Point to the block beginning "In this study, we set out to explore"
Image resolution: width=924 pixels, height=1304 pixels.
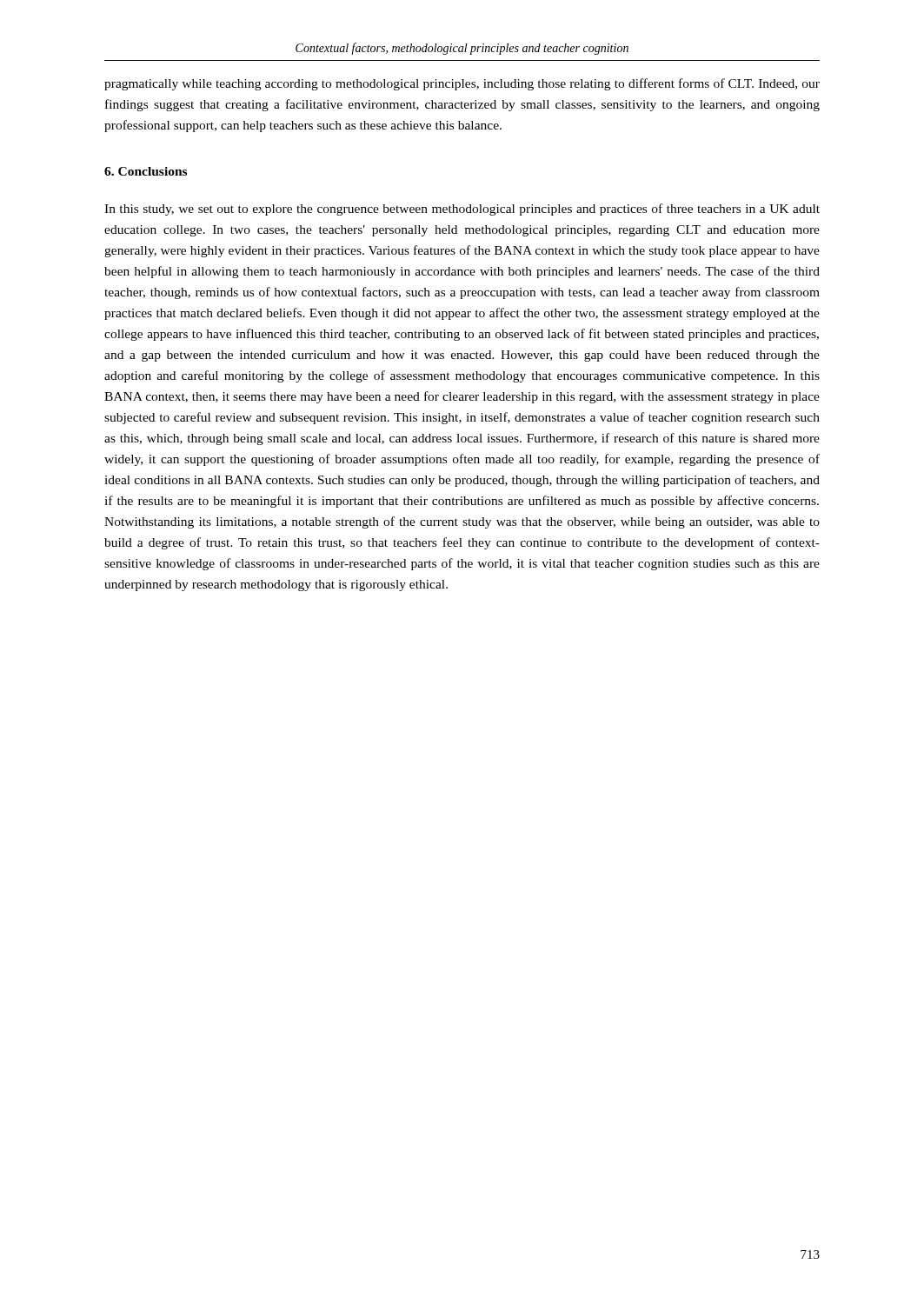point(462,396)
